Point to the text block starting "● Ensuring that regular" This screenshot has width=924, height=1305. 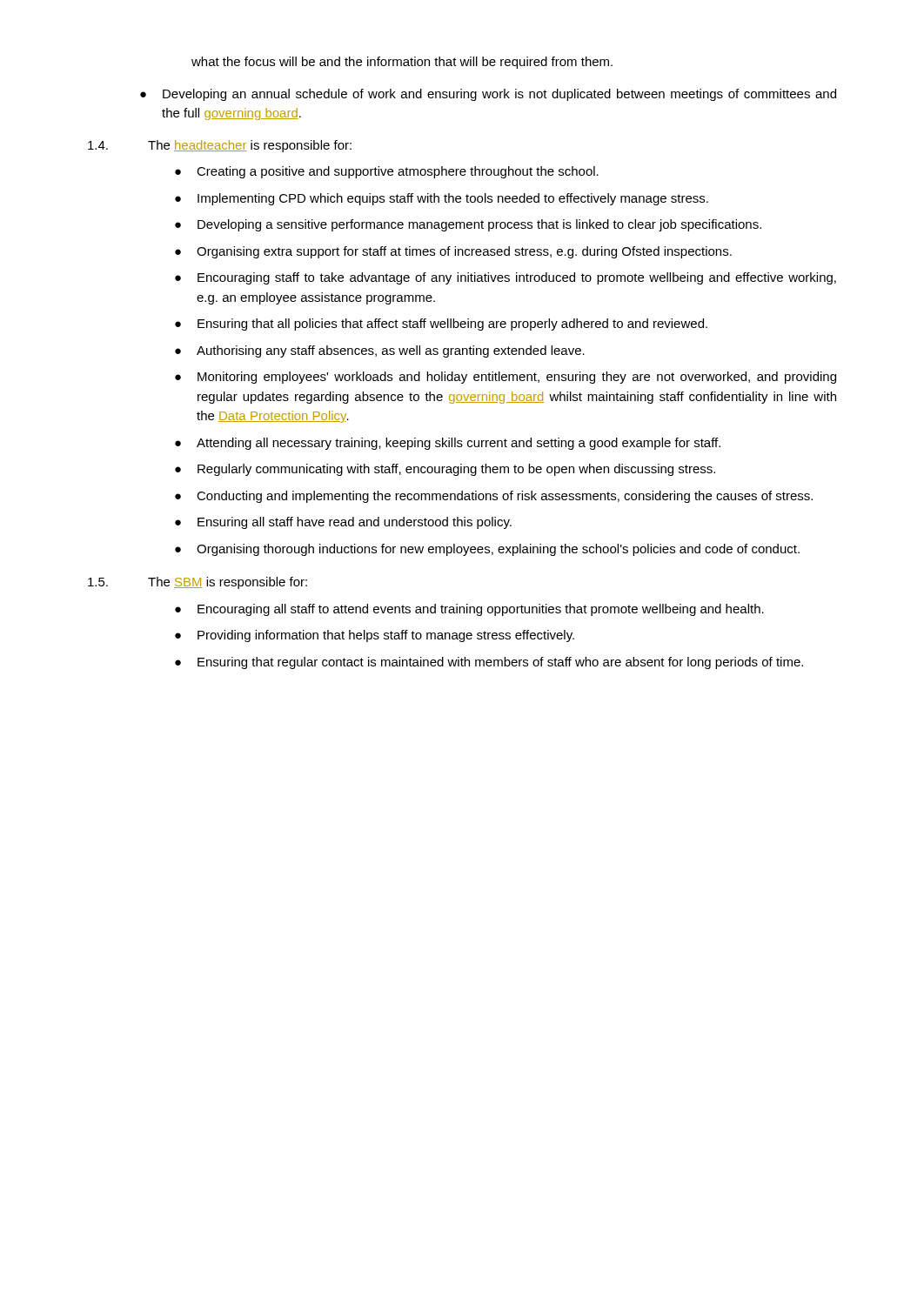[505, 662]
